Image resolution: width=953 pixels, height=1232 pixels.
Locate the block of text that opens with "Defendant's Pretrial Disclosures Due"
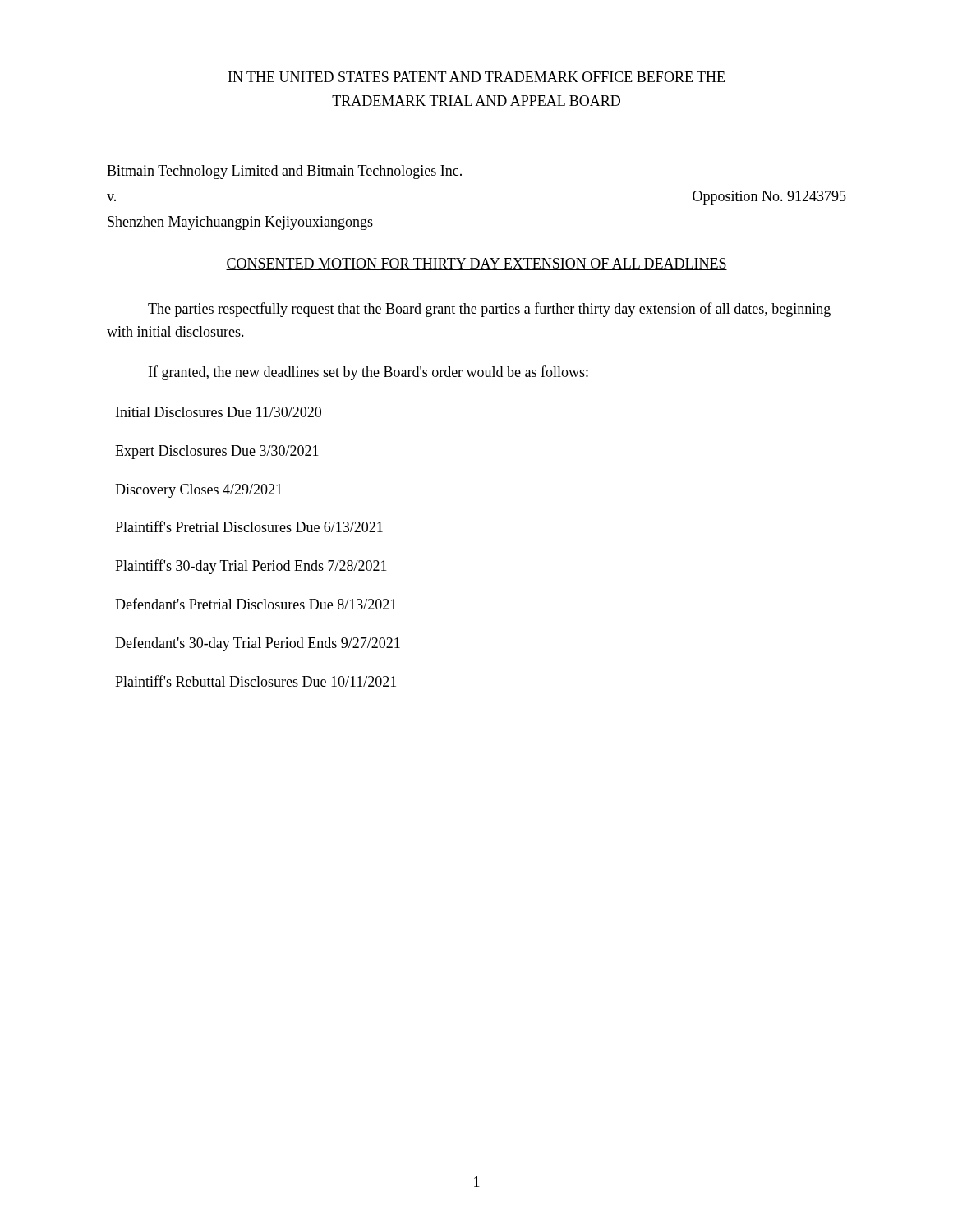coord(256,604)
